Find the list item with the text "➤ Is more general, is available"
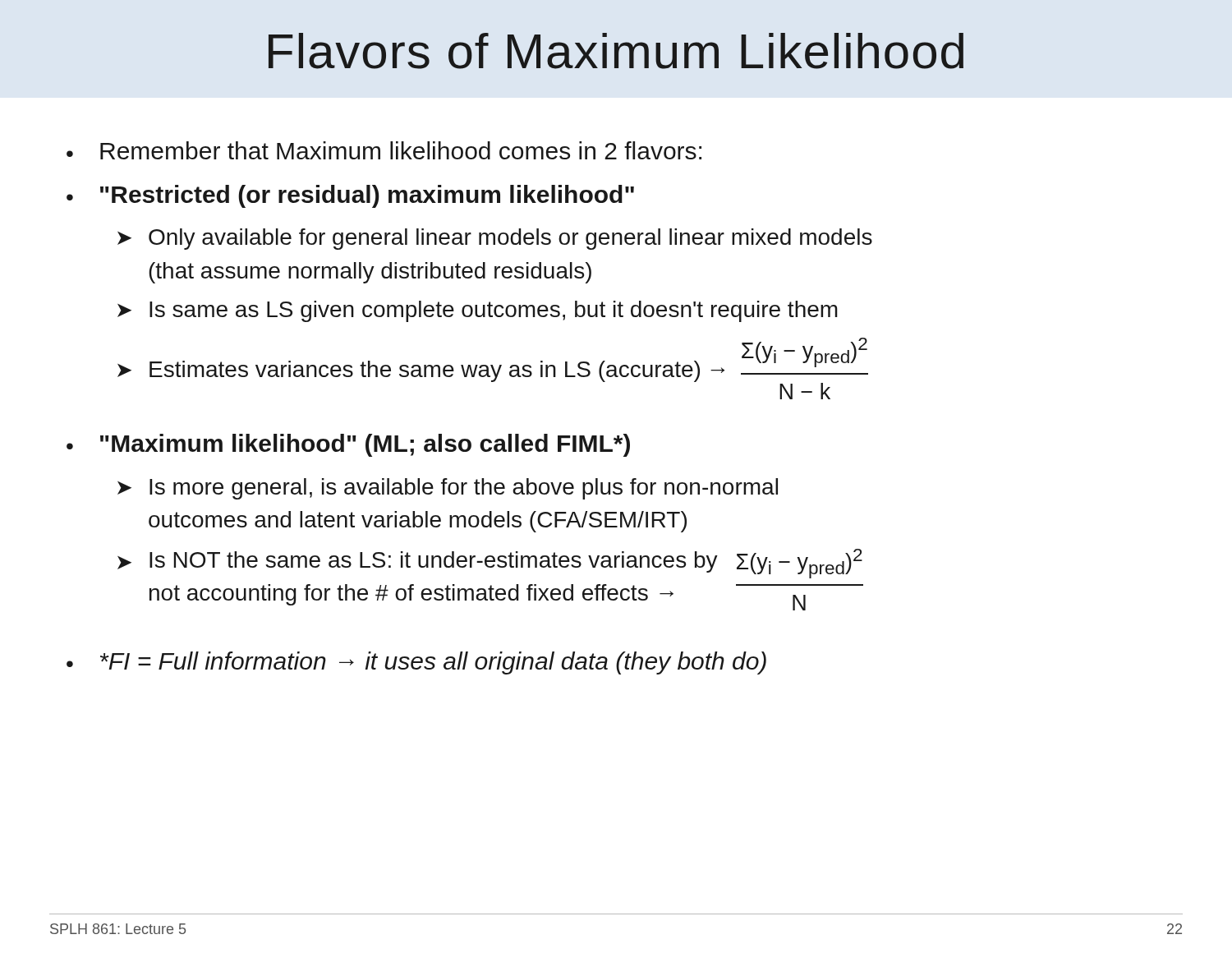The width and height of the screenshot is (1232, 953). [447, 504]
